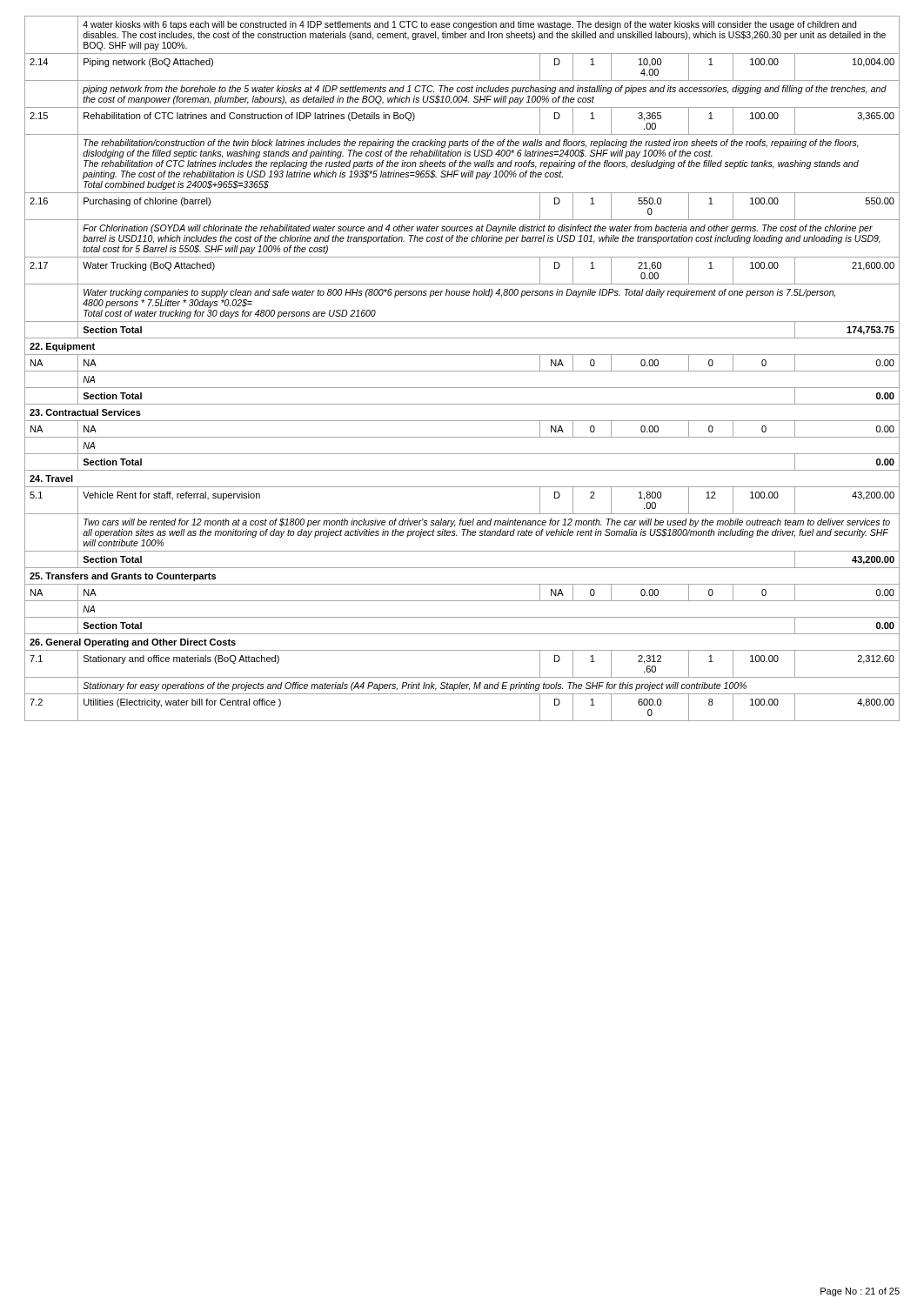Find the table that mentions "Stationary and office"
Viewport: 924px width, 1305px height.
click(x=462, y=368)
